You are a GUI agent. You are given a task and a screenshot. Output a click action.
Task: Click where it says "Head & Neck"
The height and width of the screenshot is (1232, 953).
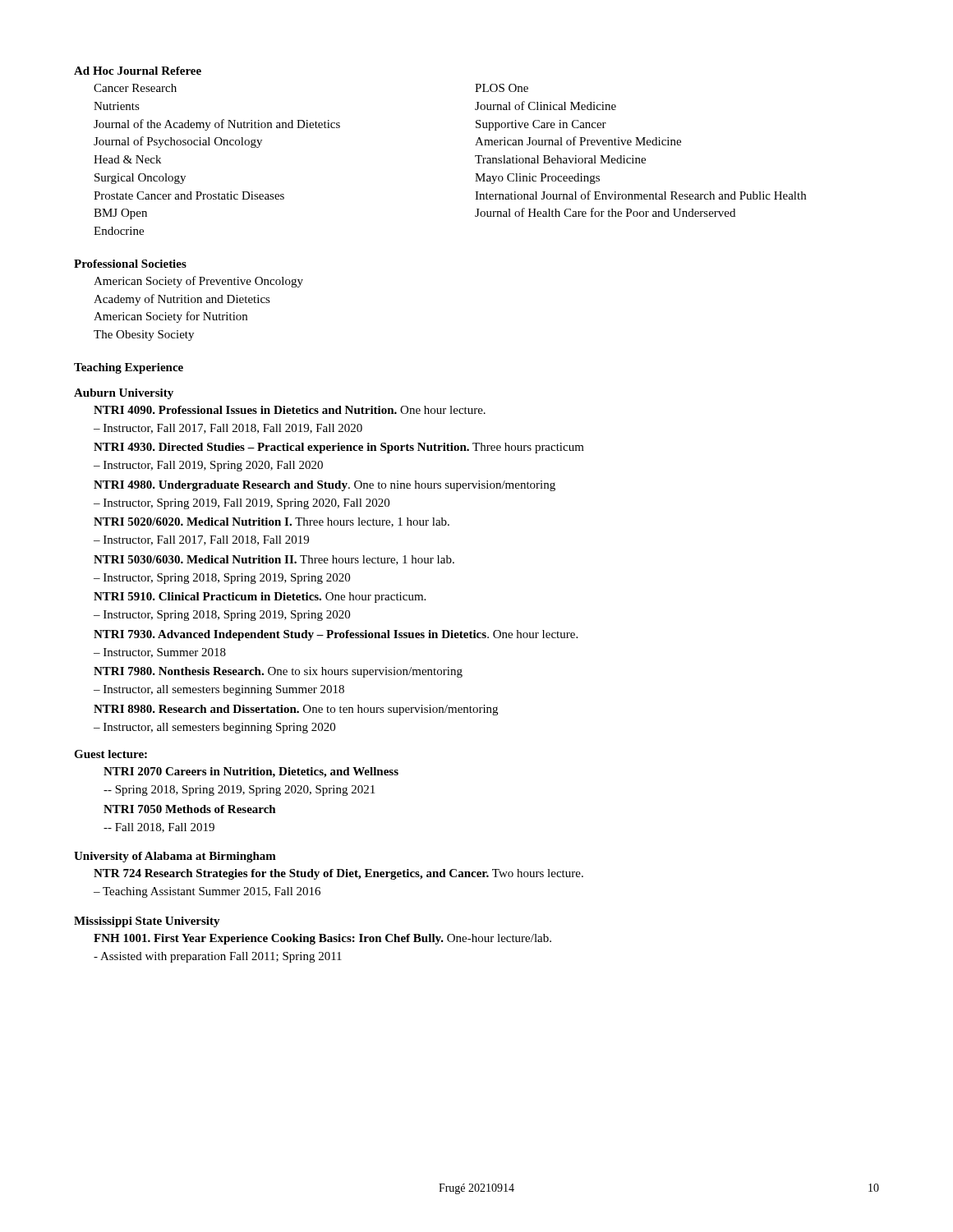click(128, 159)
